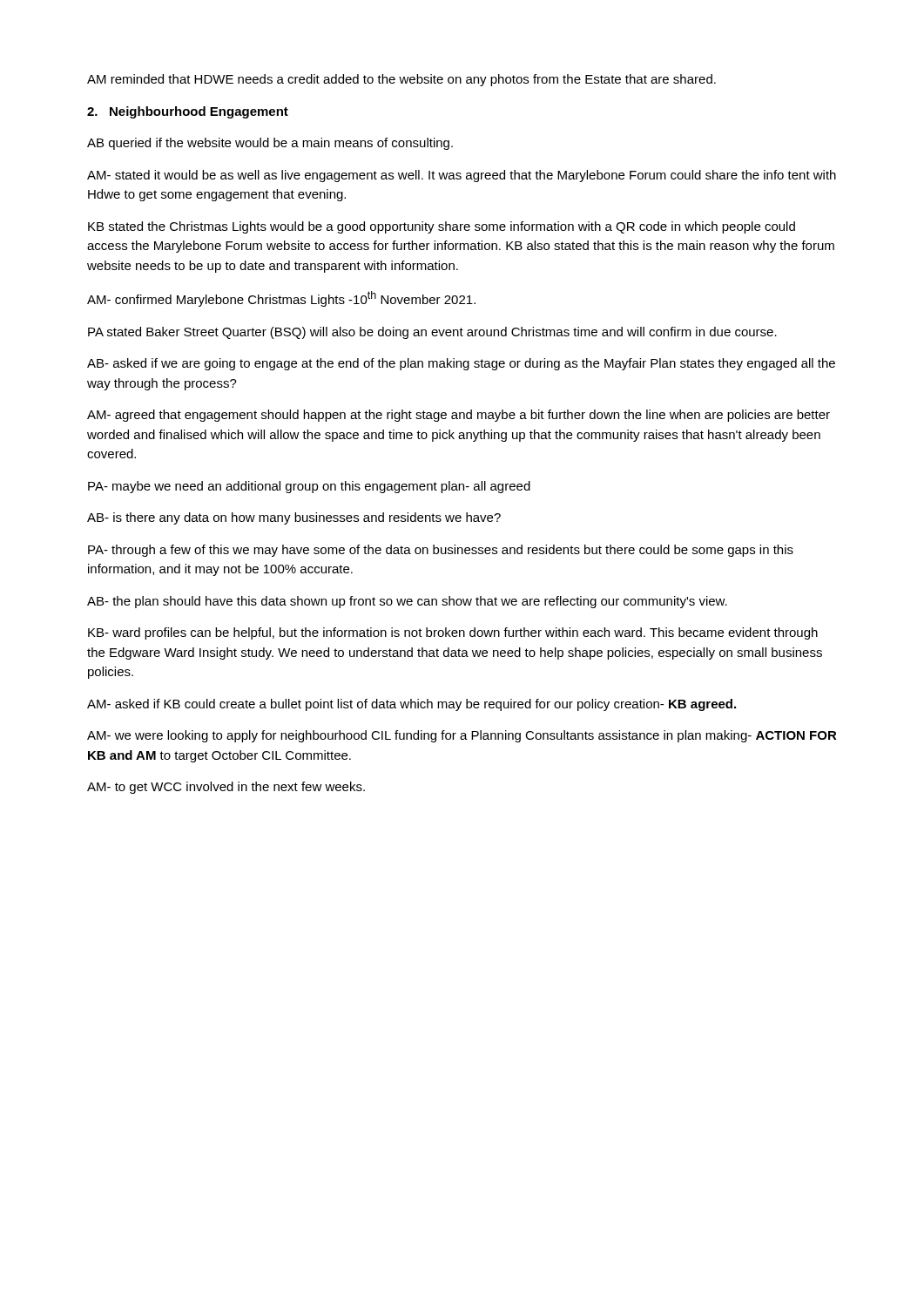924x1307 pixels.
Task: Select the text block that reads "AM reminded that"
Action: [x=402, y=79]
